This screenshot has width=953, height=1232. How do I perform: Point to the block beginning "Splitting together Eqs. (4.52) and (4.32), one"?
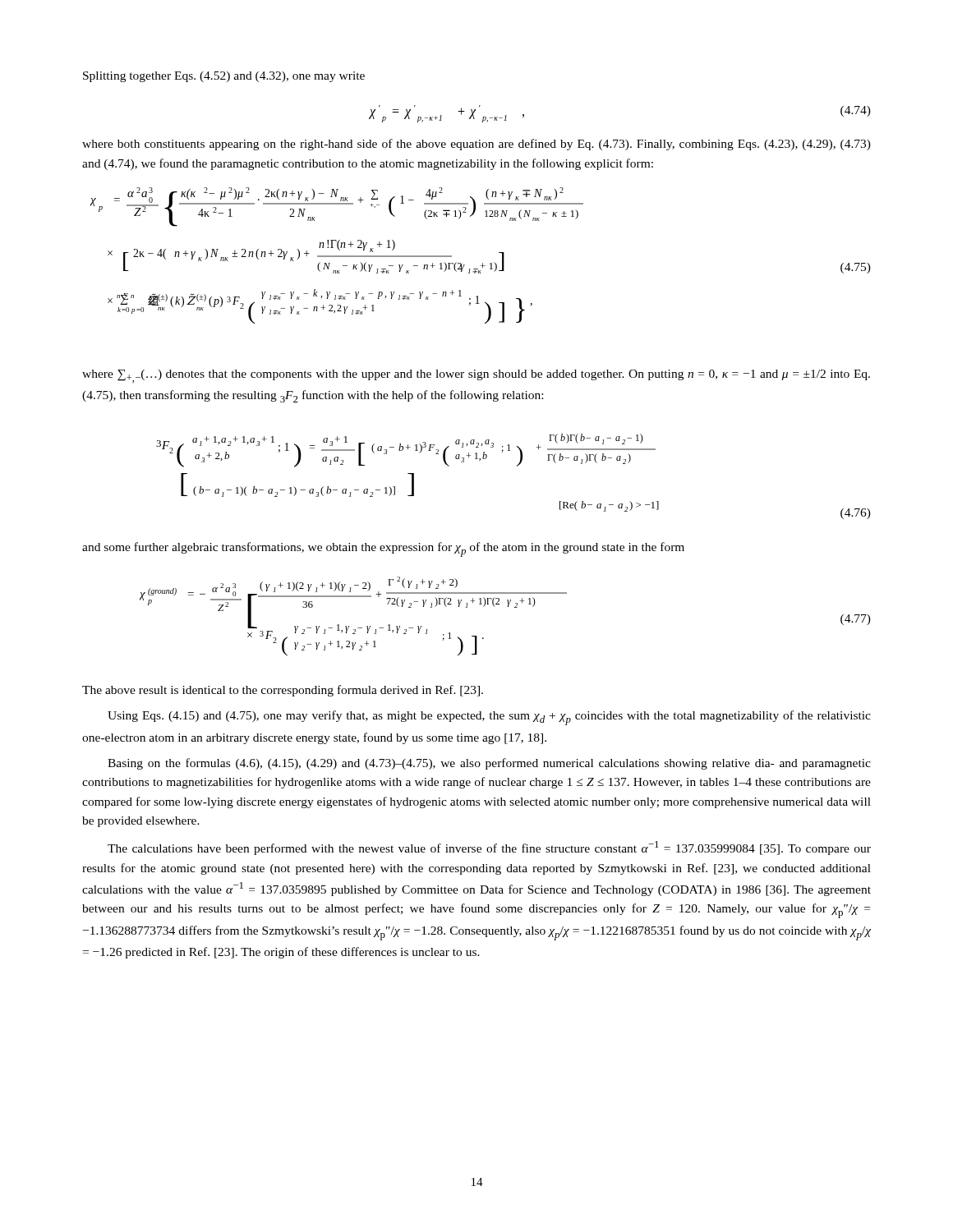click(x=224, y=75)
